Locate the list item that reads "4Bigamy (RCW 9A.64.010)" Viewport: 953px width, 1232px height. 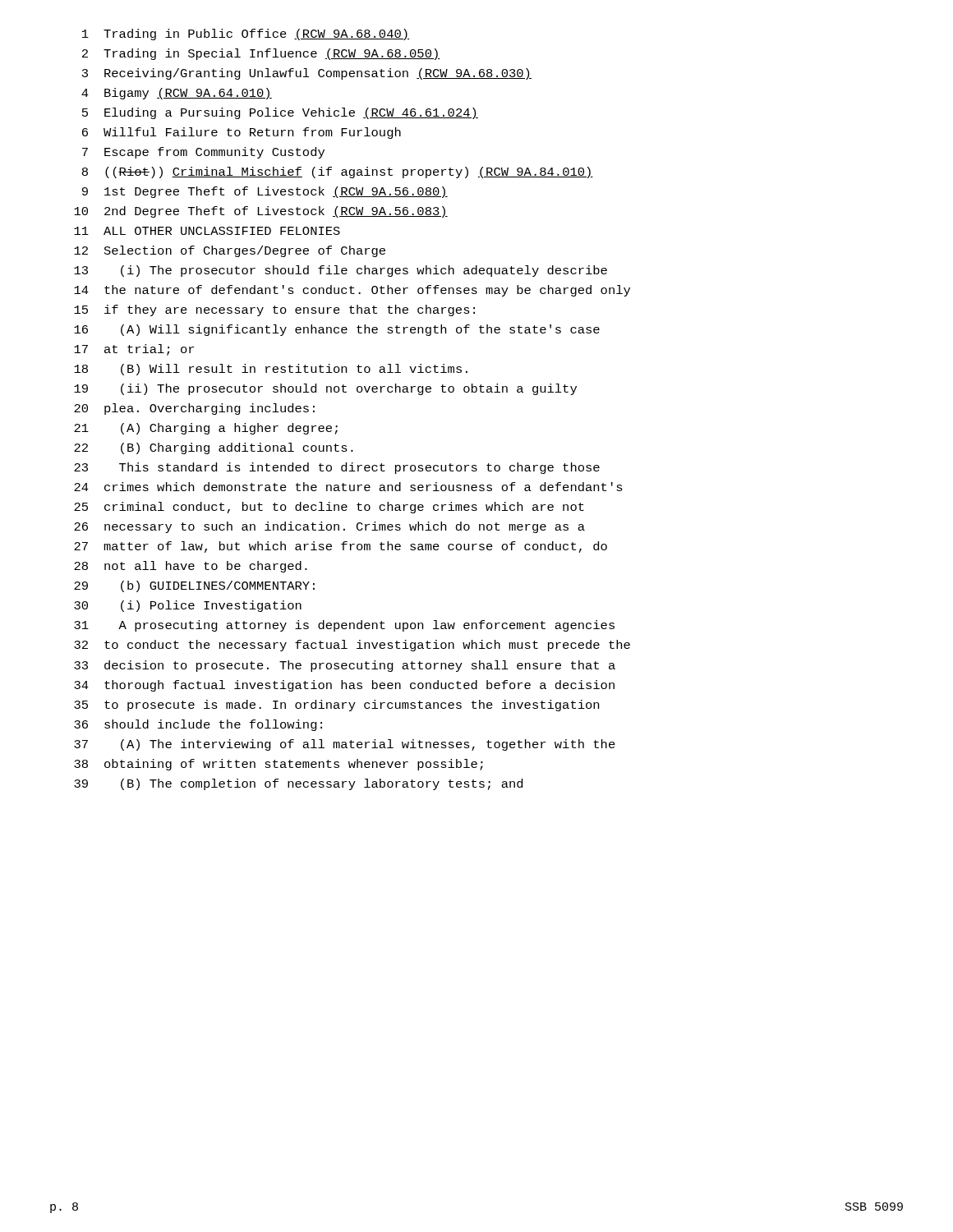tap(160, 94)
